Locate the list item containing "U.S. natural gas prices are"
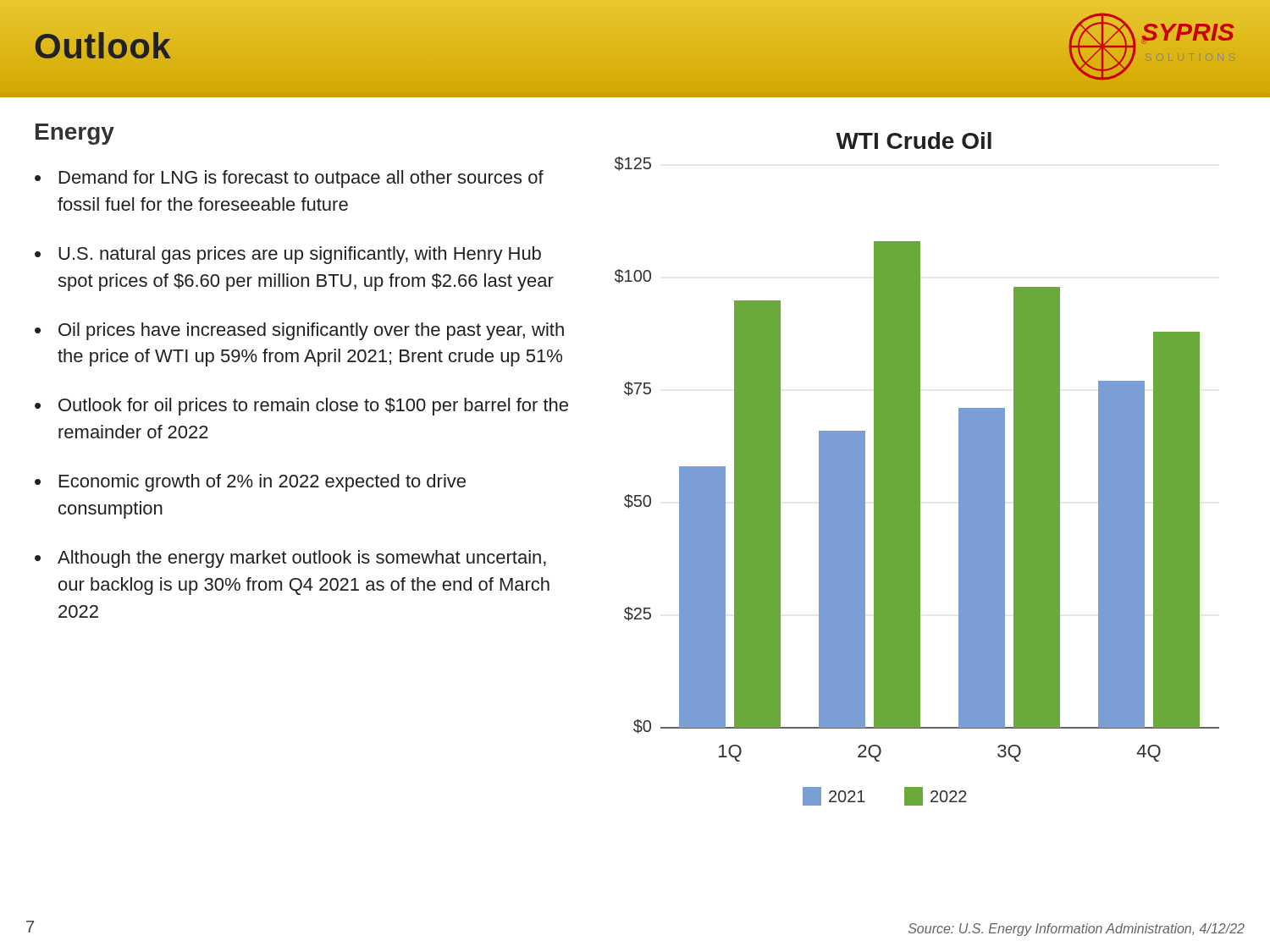The width and height of the screenshot is (1270, 952). (x=305, y=267)
